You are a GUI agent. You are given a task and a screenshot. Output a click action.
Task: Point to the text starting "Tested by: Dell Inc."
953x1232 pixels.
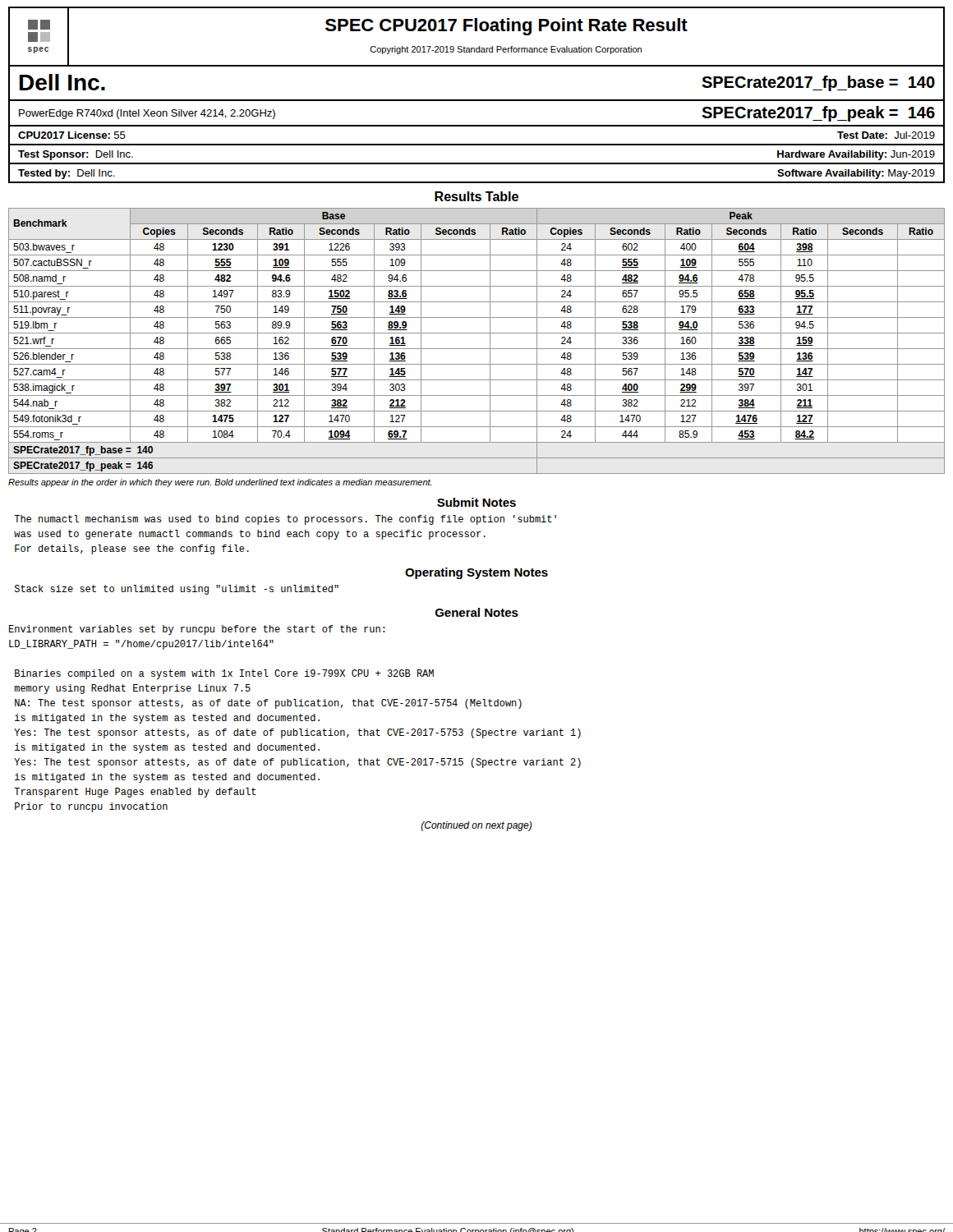click(67, 173)
